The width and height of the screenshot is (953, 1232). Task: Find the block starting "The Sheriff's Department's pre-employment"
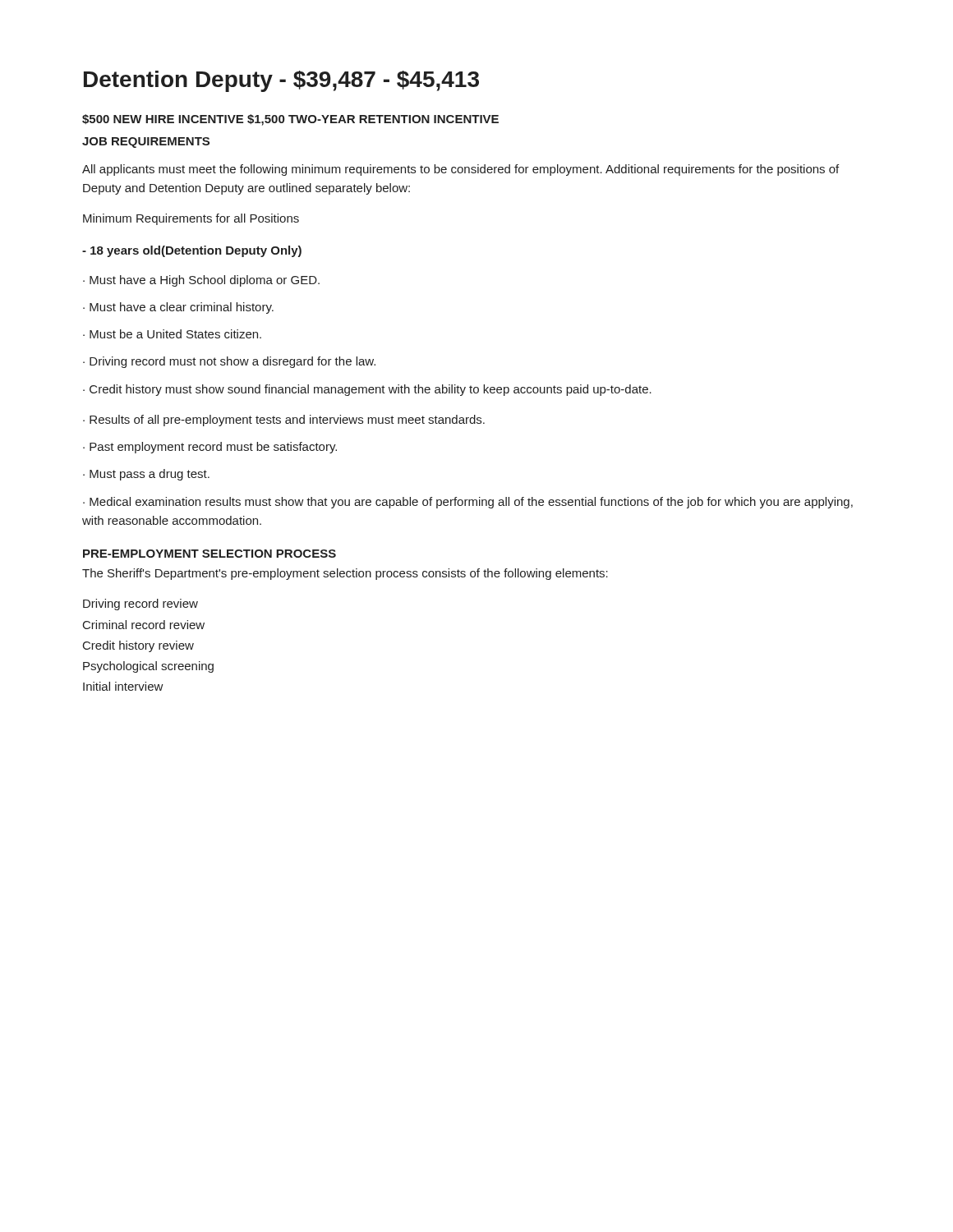pyautogui.click(x=345, y=573)
